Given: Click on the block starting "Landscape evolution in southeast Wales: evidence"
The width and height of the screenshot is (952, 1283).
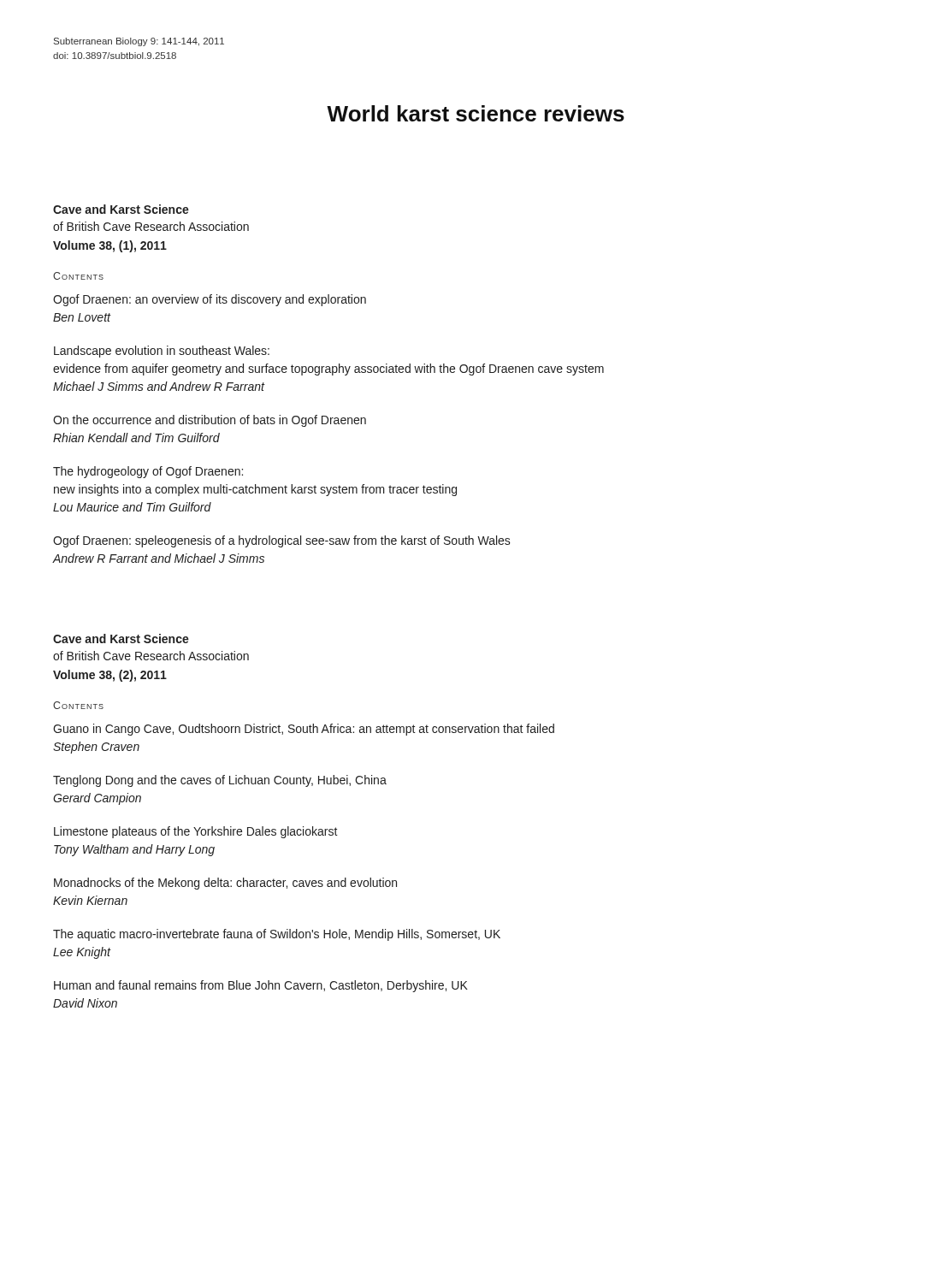Looking at the screenshot, I should (387, 369).
